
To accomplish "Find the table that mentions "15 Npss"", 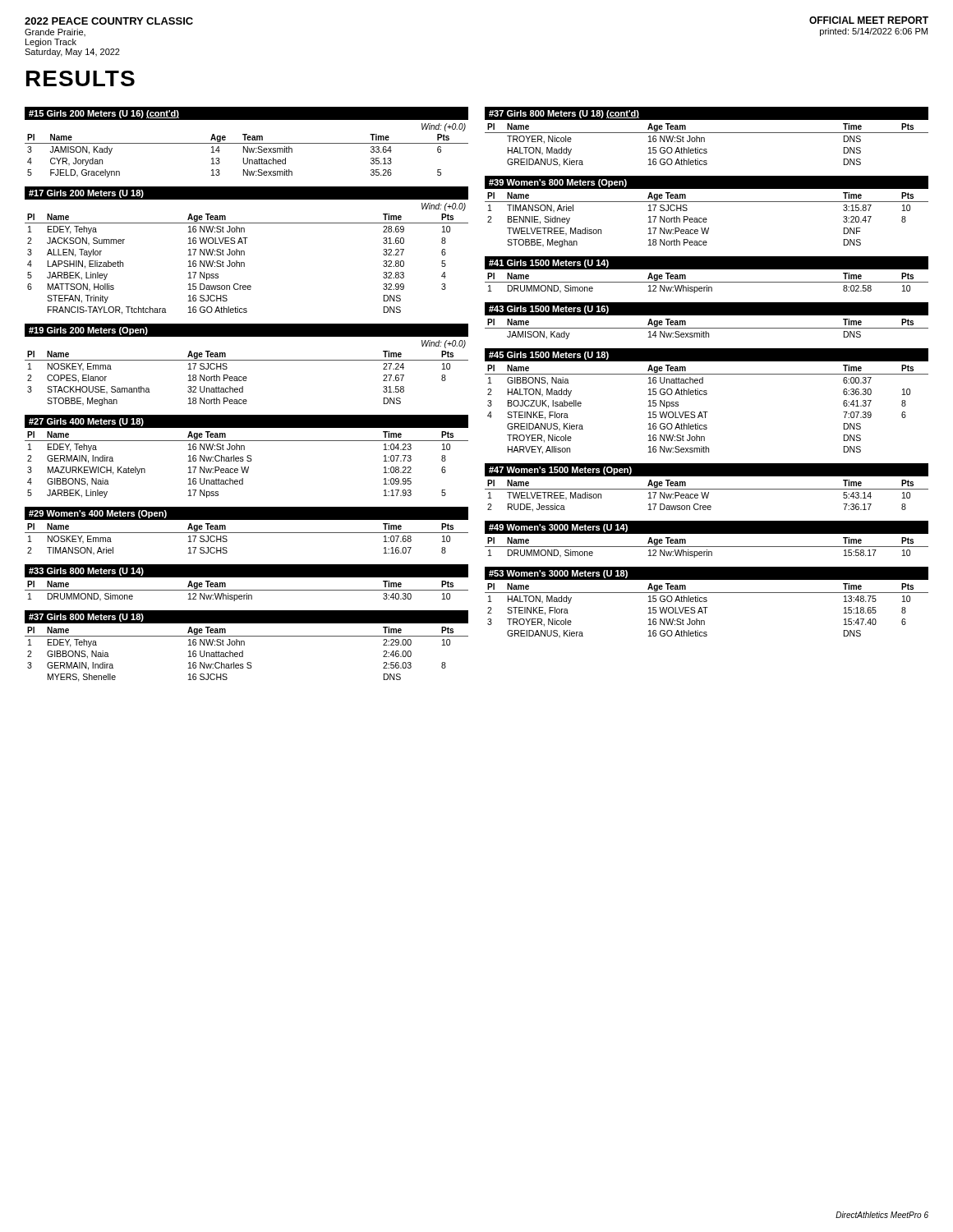I will [707, 409].
